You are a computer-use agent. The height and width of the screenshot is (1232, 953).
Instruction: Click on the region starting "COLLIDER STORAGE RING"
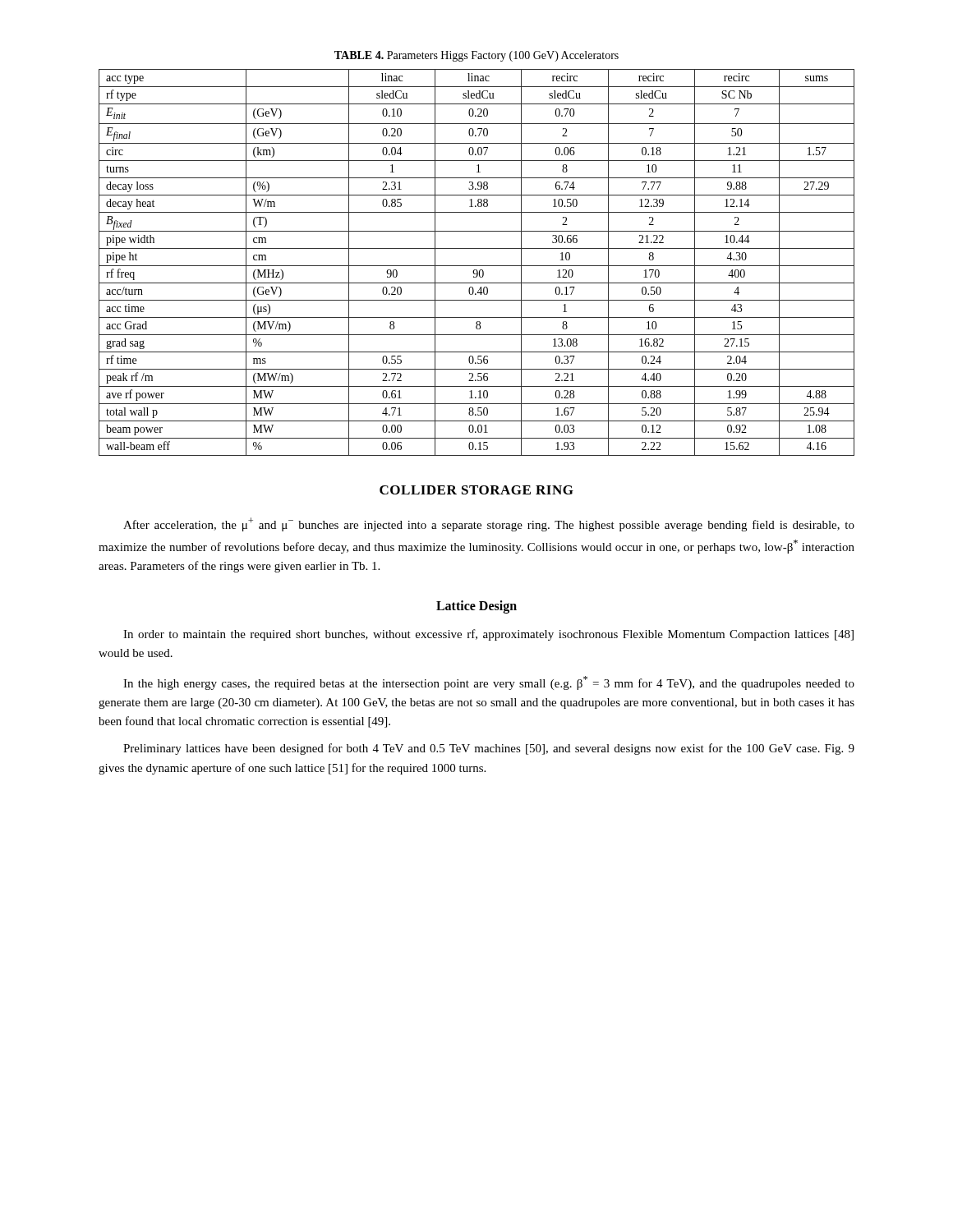tap(476, 490)
